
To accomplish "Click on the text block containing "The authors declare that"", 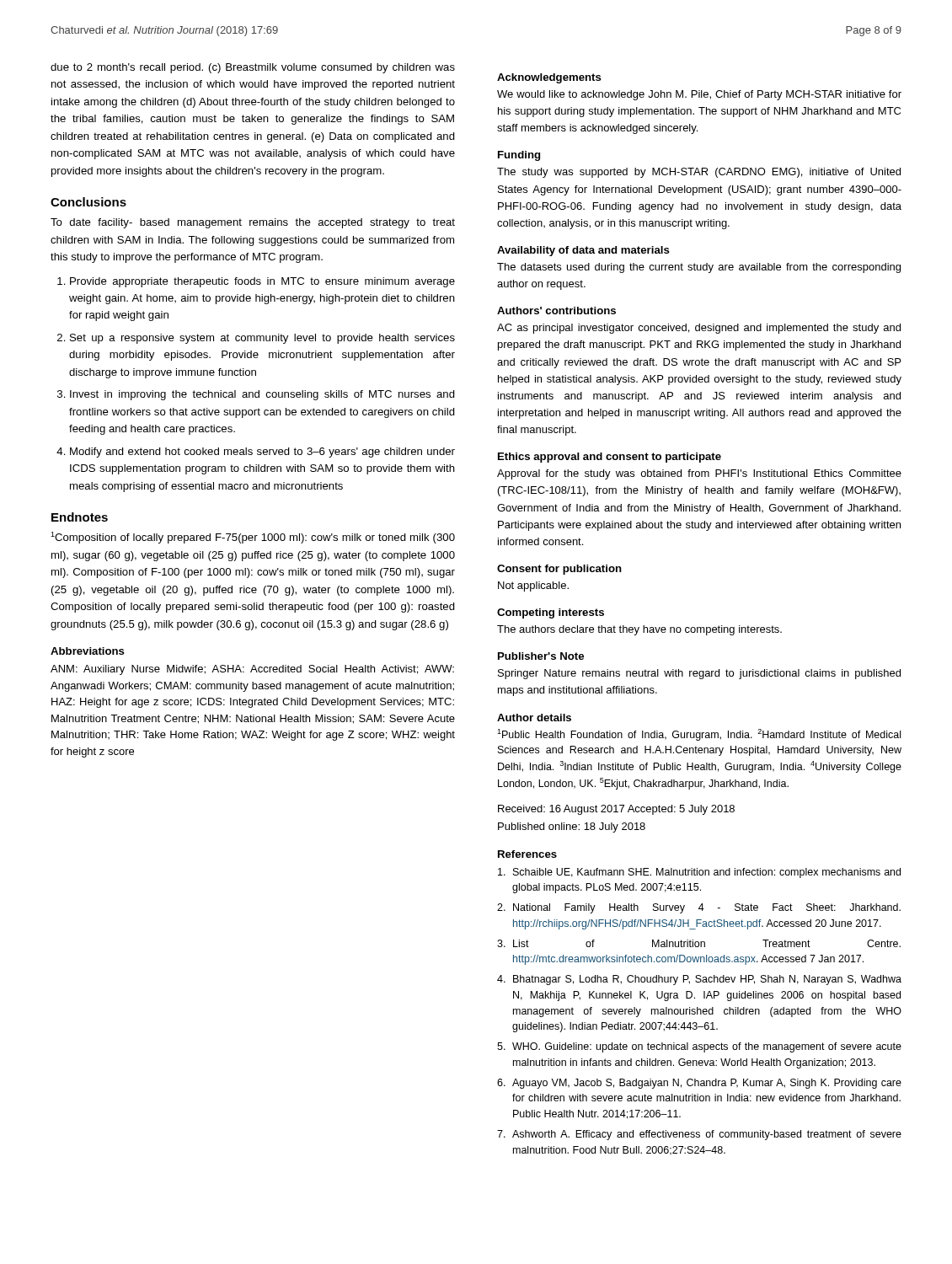I will pos(640,629).
